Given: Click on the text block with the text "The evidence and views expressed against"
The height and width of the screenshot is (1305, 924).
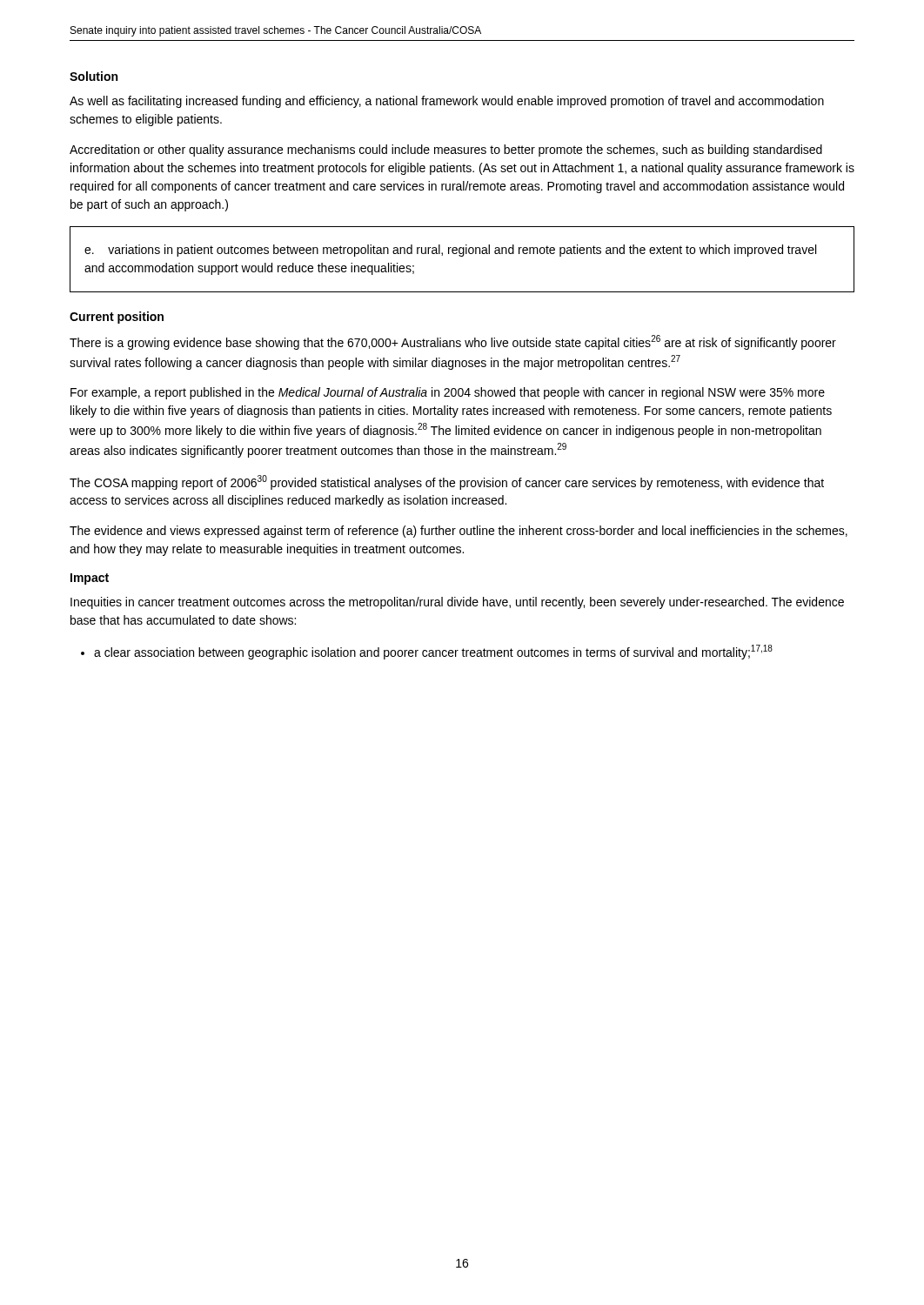Looking at the screenshot, I should [459, 540].
